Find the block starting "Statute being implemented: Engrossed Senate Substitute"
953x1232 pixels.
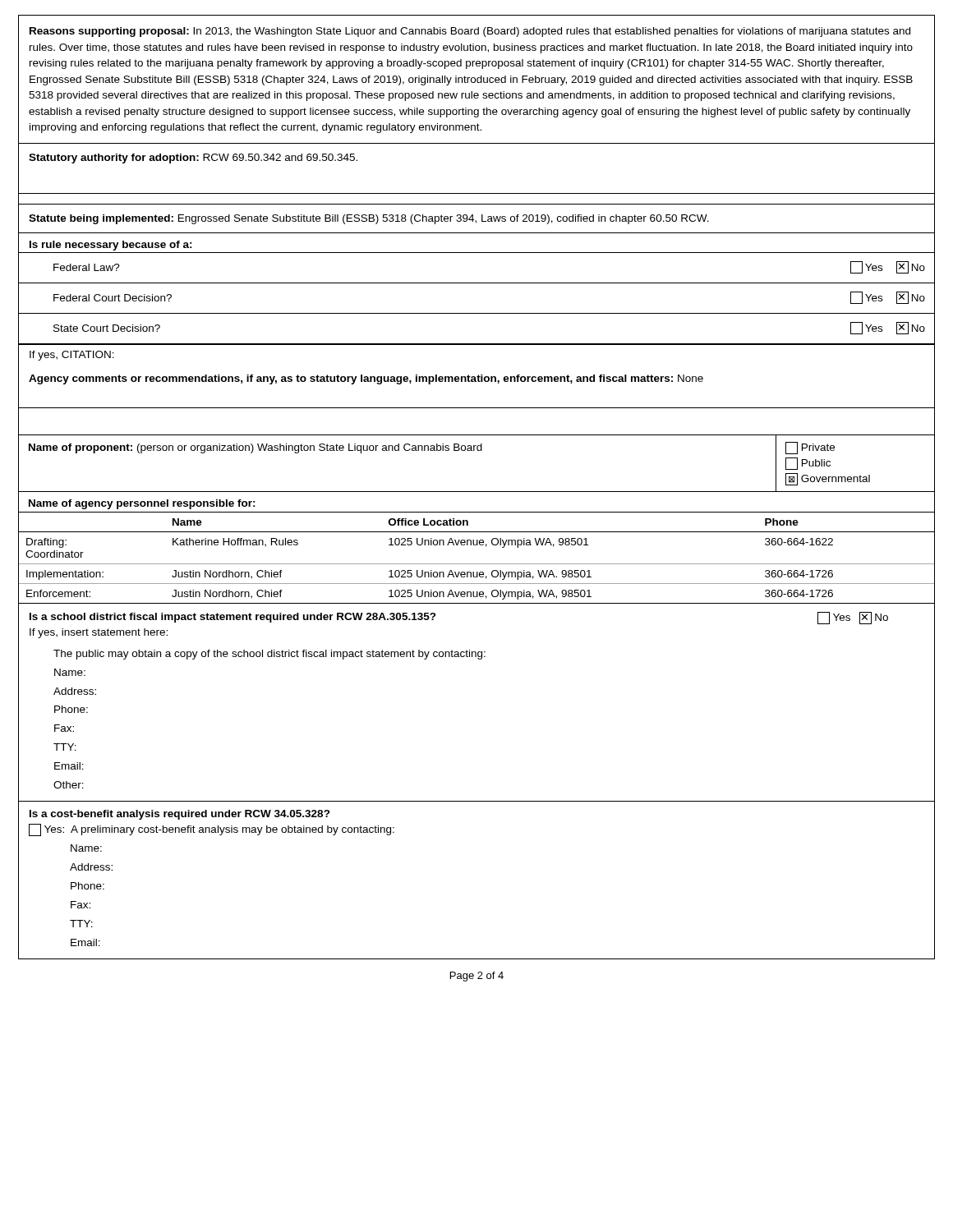[x=369, y=218]
